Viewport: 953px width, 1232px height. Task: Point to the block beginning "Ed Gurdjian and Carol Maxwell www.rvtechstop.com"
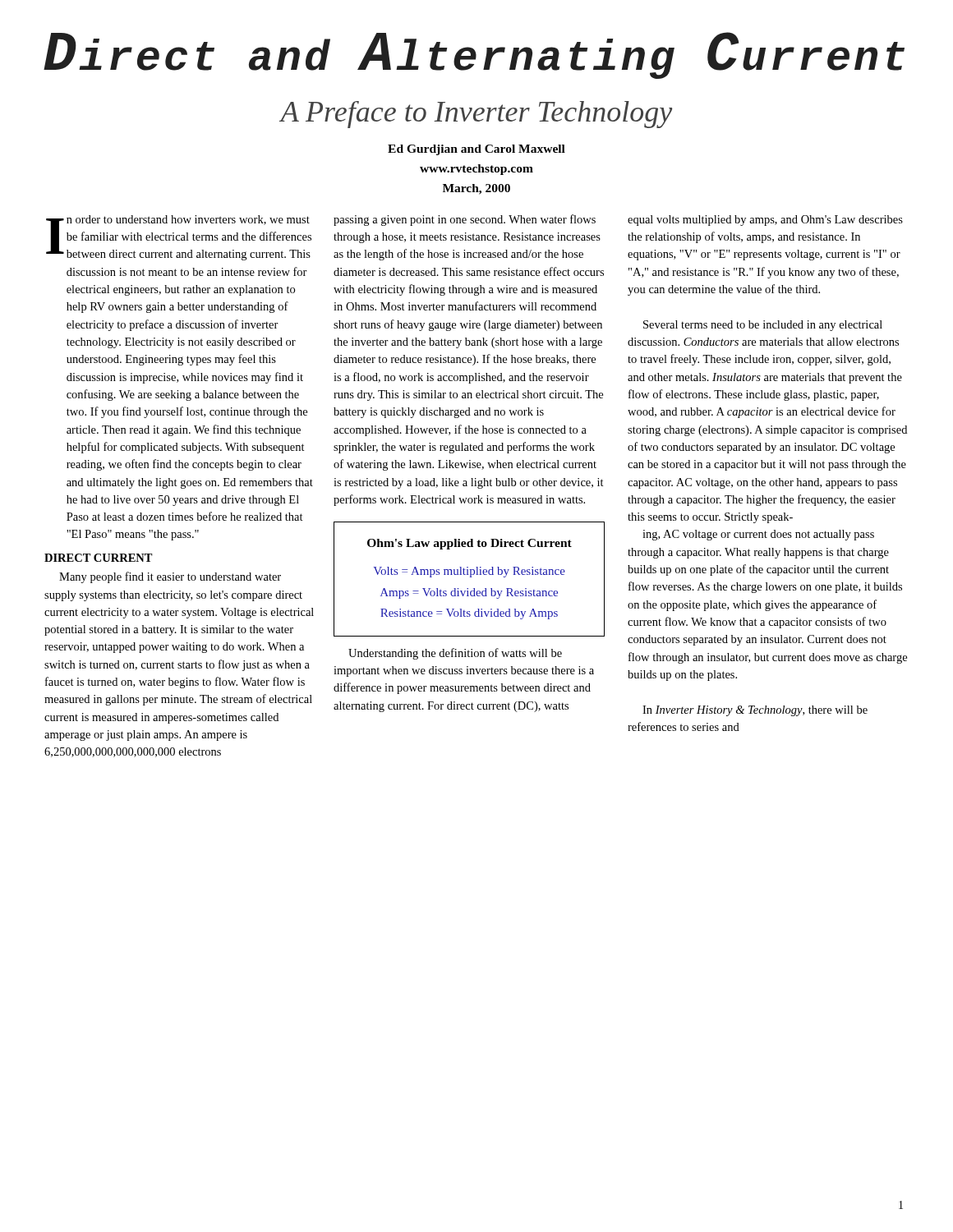click(x=476, y=168)
